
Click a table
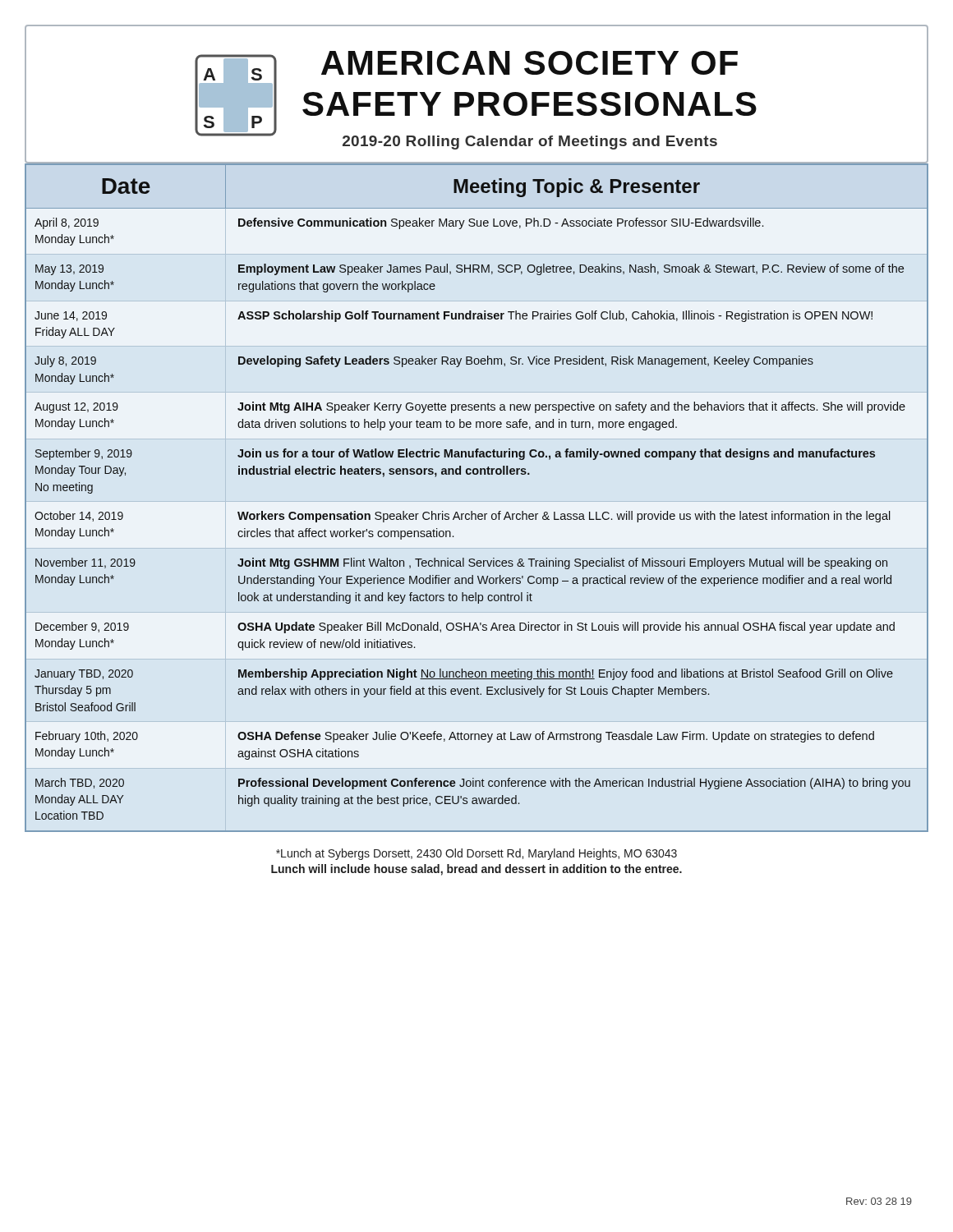point(476,498)
